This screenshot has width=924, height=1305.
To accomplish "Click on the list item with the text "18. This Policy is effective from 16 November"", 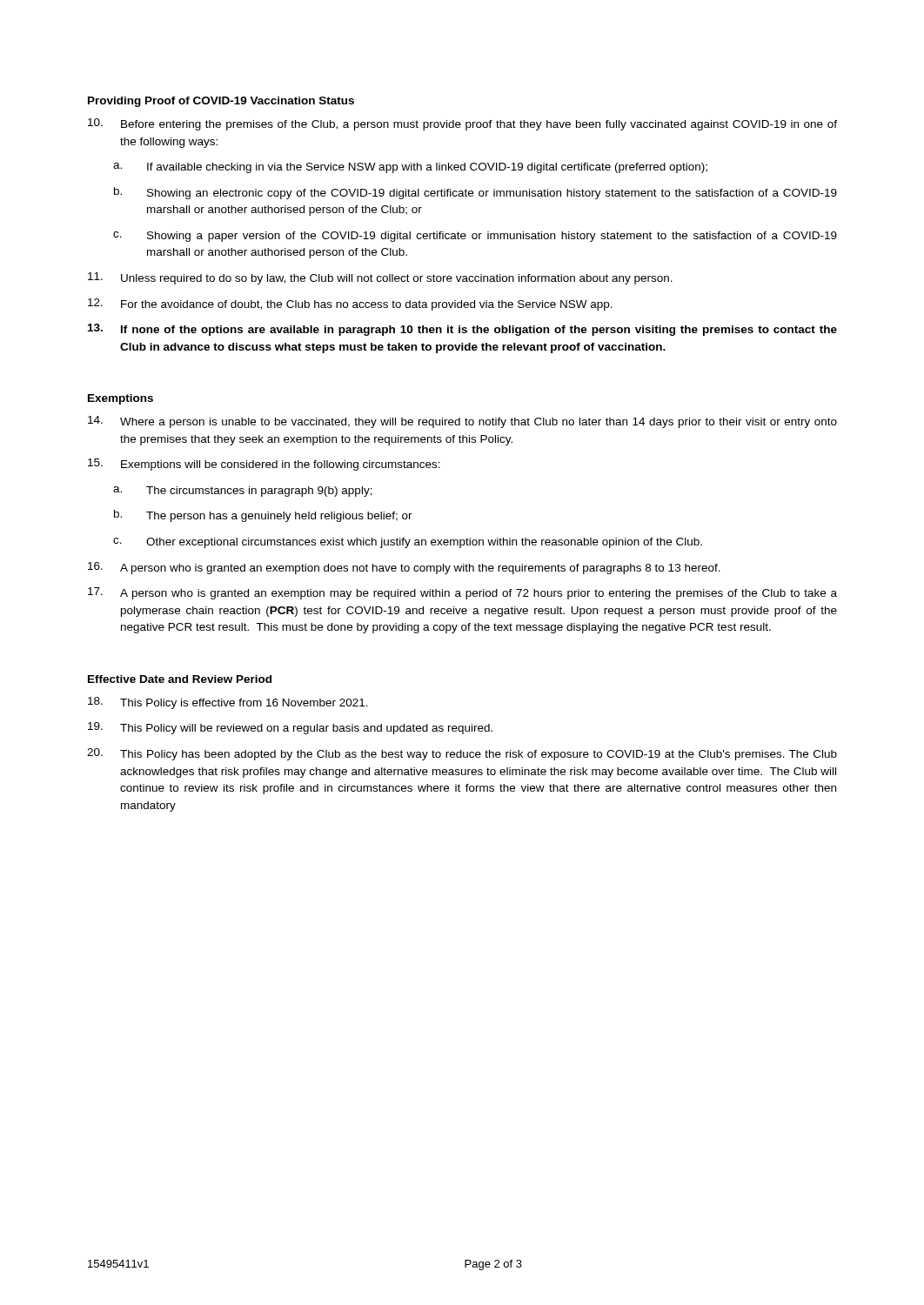I will point(228,703).
